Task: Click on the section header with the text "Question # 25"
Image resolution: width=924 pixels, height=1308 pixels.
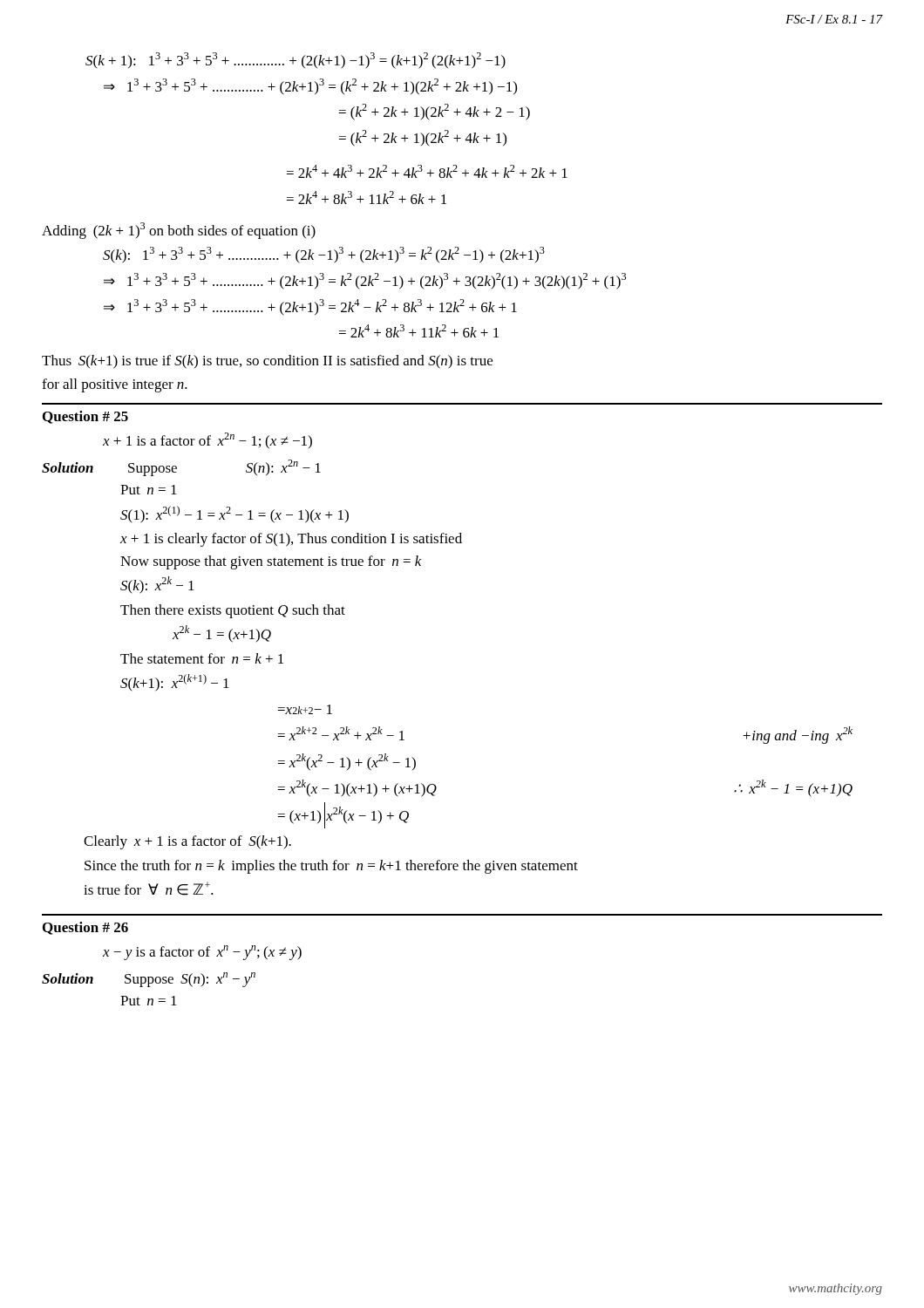Action: [85, 416]
